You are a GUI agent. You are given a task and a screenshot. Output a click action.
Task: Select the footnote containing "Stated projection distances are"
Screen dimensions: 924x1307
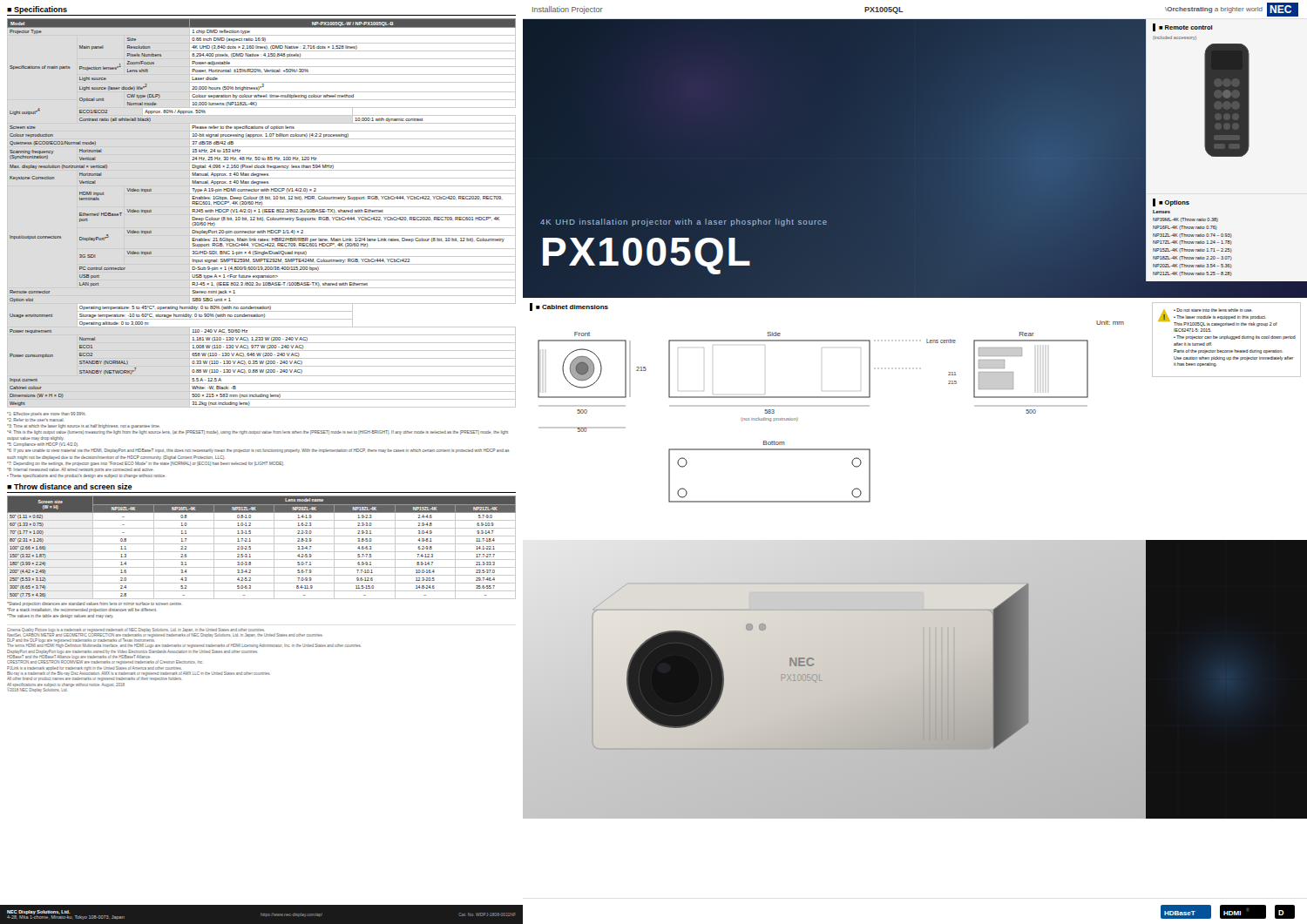pyautogui.click(x=95, y=610)
